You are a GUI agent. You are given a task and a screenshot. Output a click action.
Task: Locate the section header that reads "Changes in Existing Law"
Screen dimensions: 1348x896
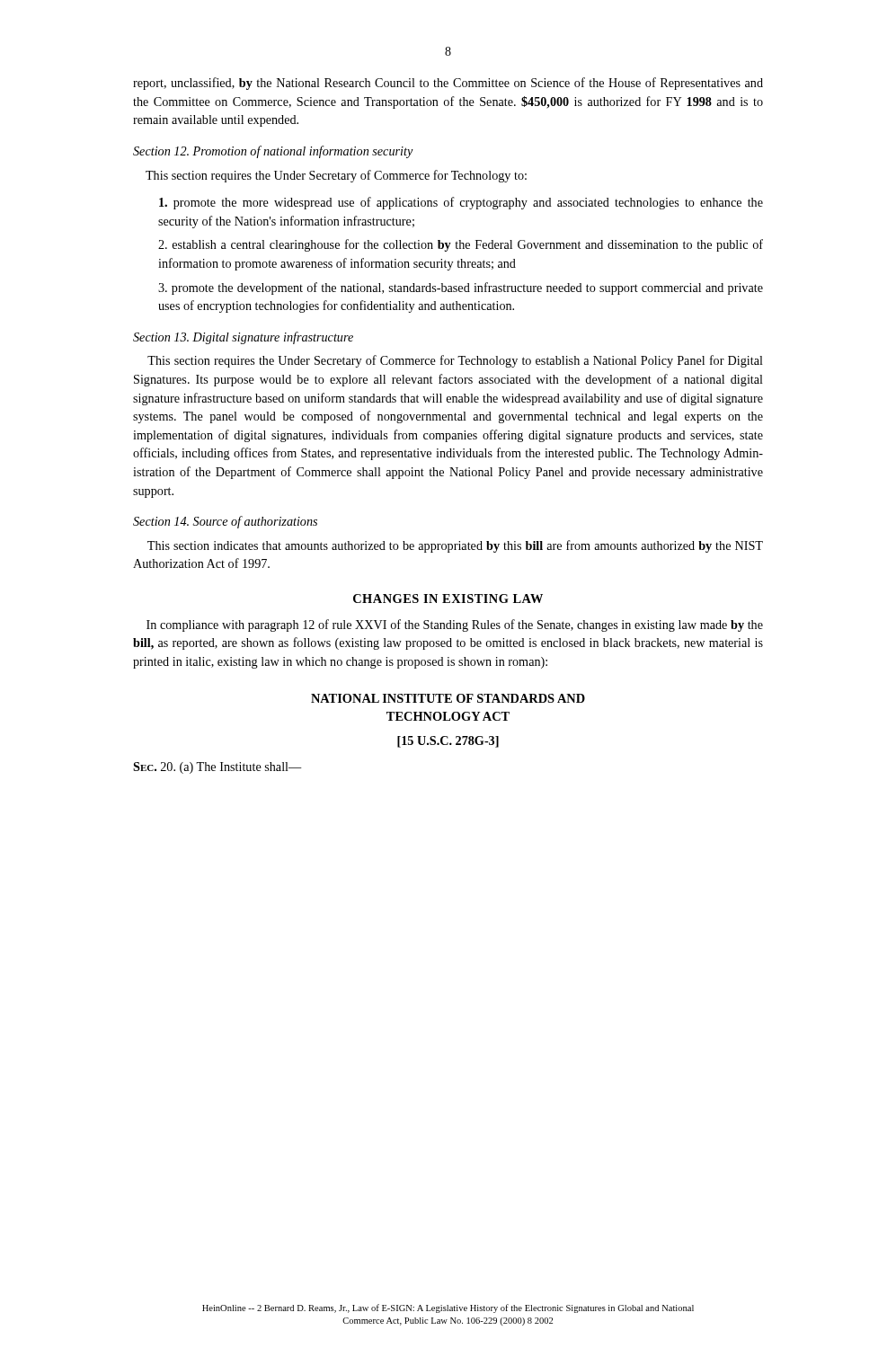coord(448,598)
